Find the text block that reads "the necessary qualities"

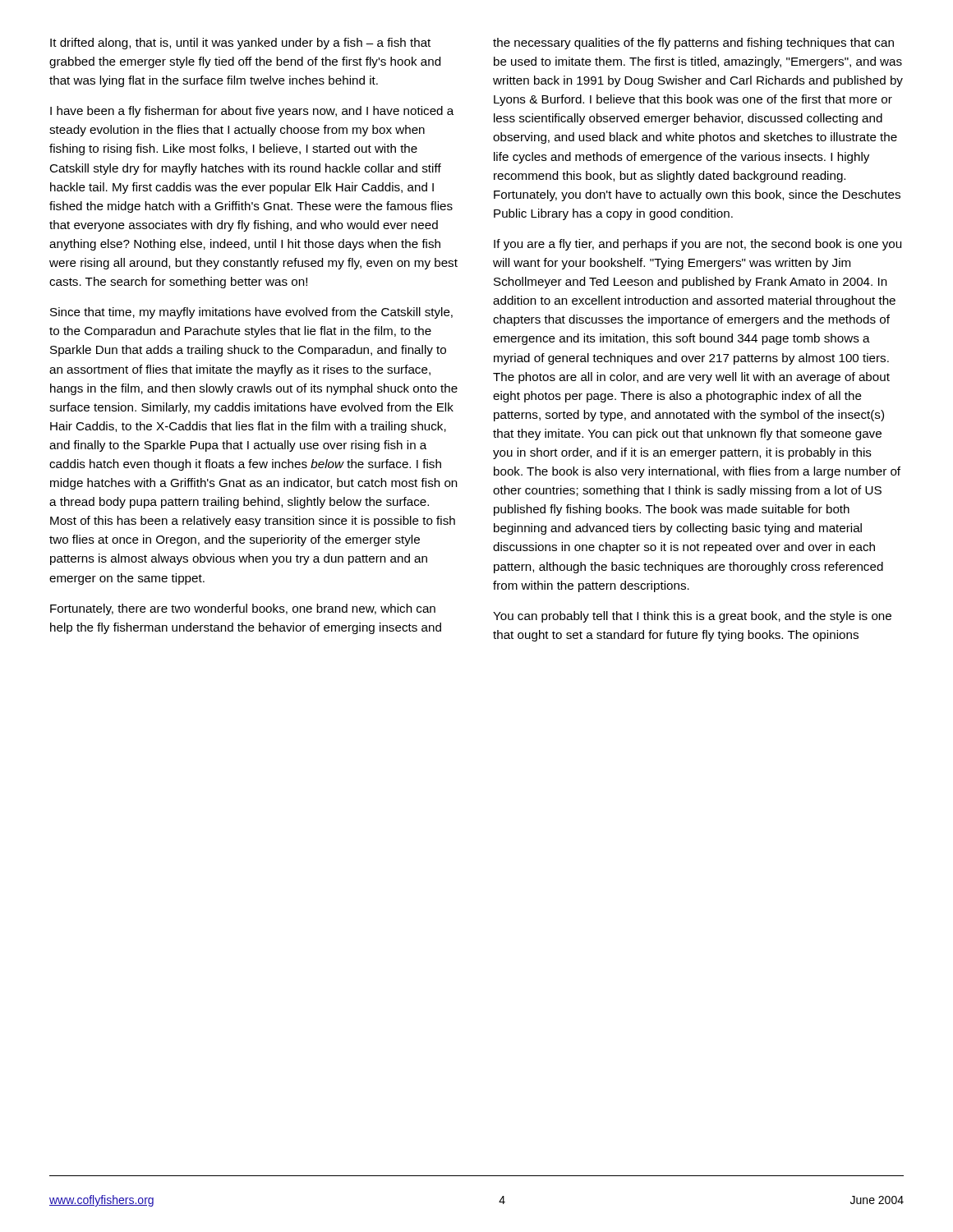698,338
